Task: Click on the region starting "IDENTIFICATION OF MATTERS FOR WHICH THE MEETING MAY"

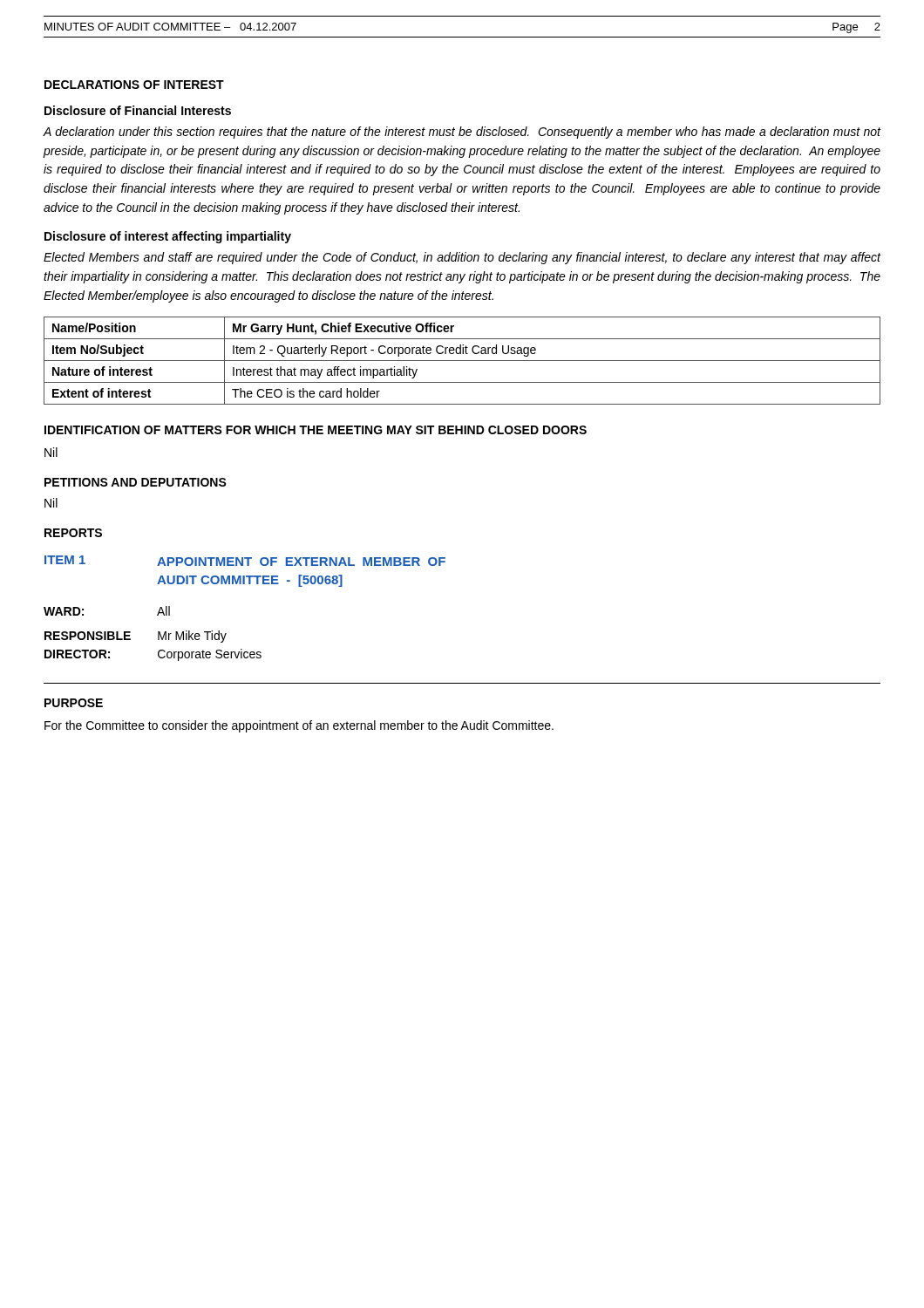Action: pos(315,429)
